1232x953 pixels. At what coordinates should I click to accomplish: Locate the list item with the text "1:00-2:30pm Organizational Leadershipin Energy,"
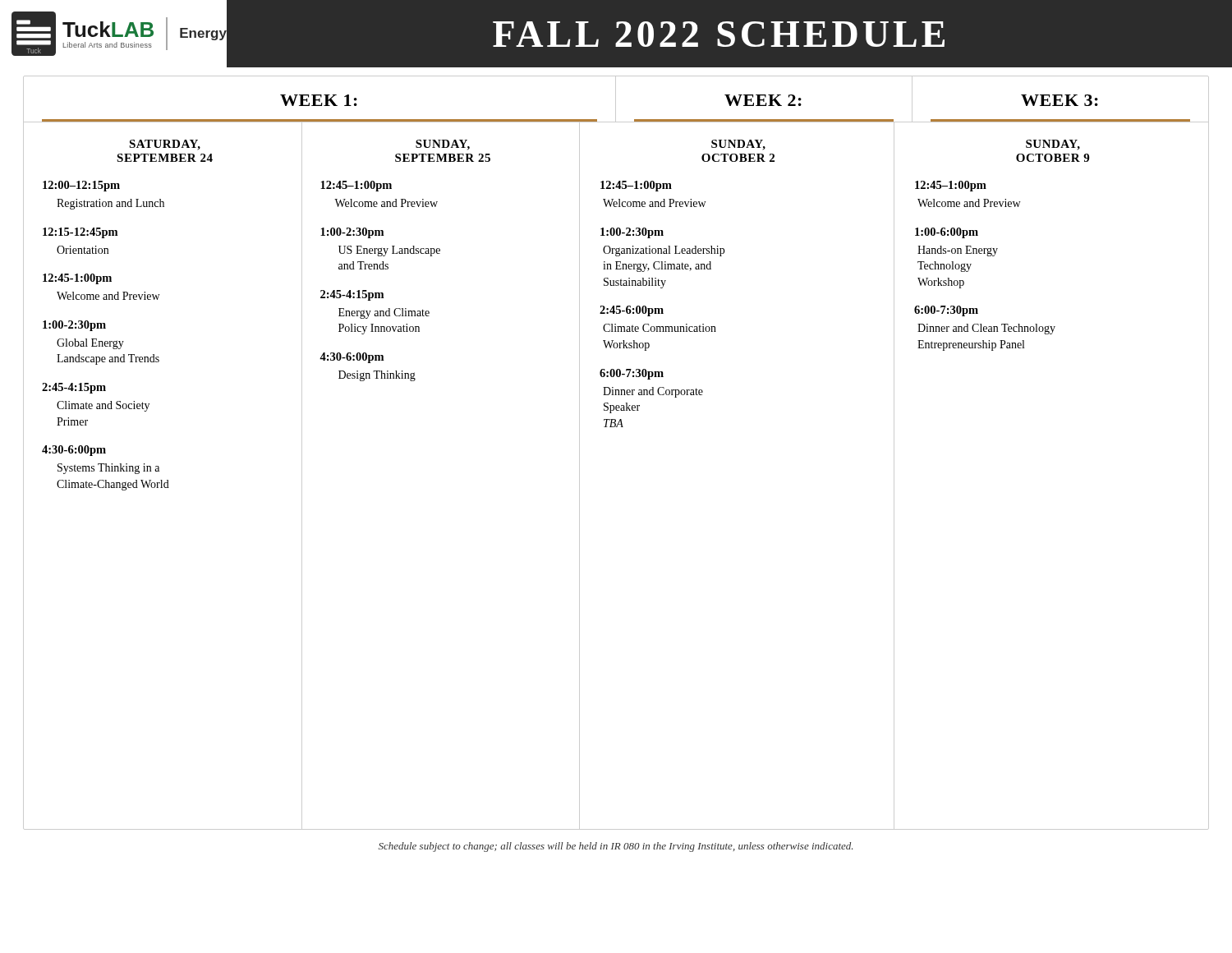[632, 233]
